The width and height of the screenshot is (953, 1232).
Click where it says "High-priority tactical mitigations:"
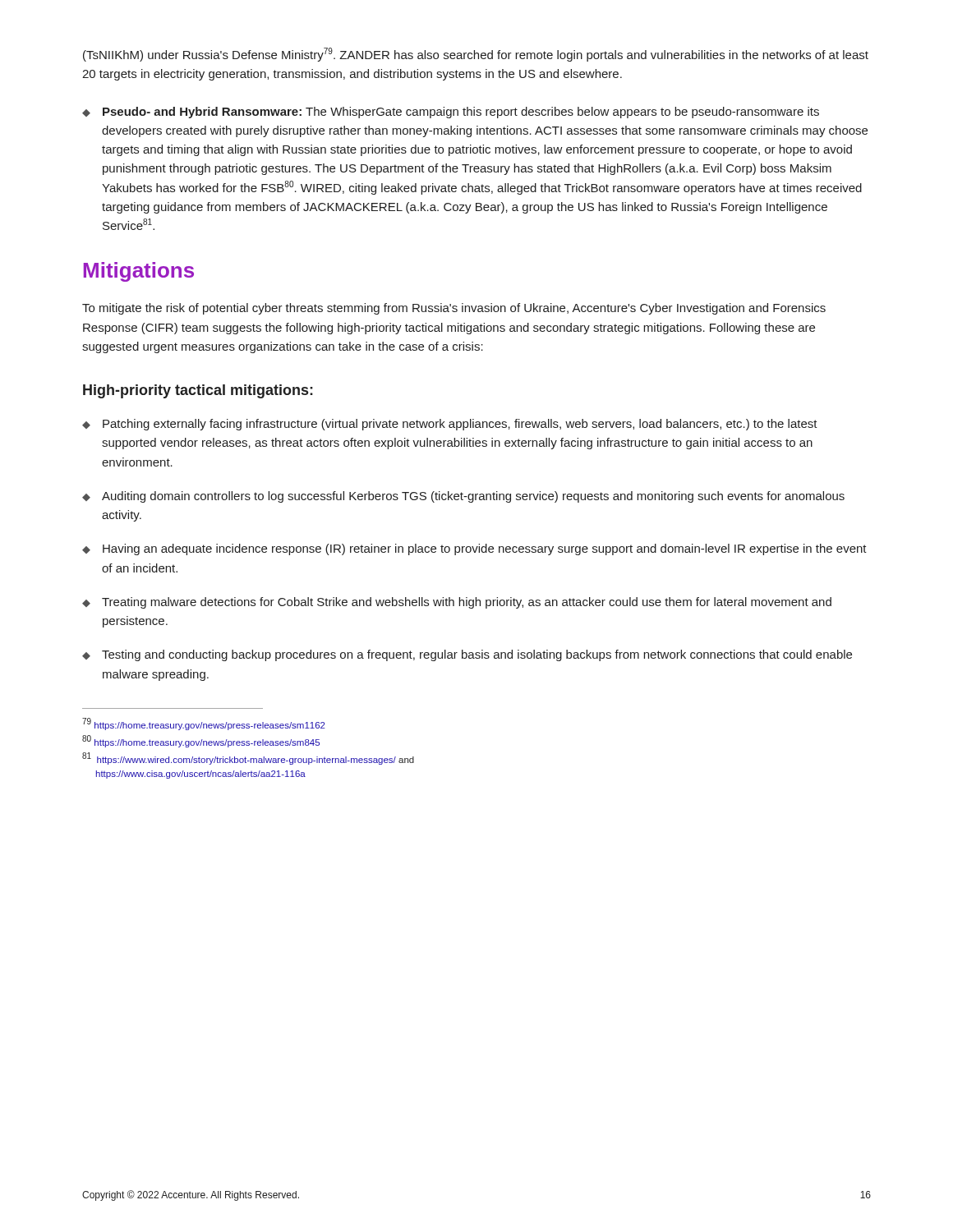[198, 390]
